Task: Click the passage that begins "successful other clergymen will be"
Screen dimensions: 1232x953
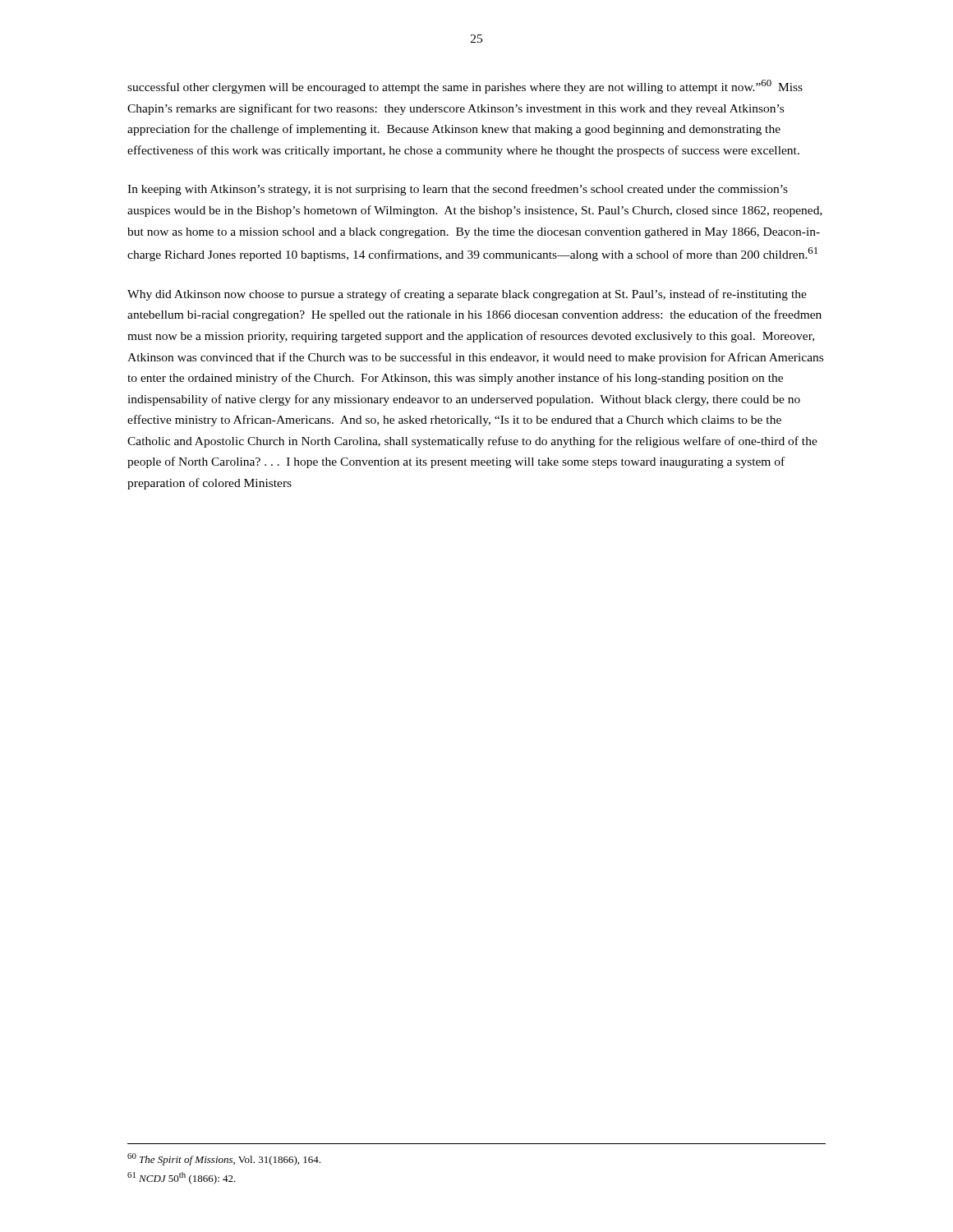Action: pyautogui.click(x=465, y=117)
